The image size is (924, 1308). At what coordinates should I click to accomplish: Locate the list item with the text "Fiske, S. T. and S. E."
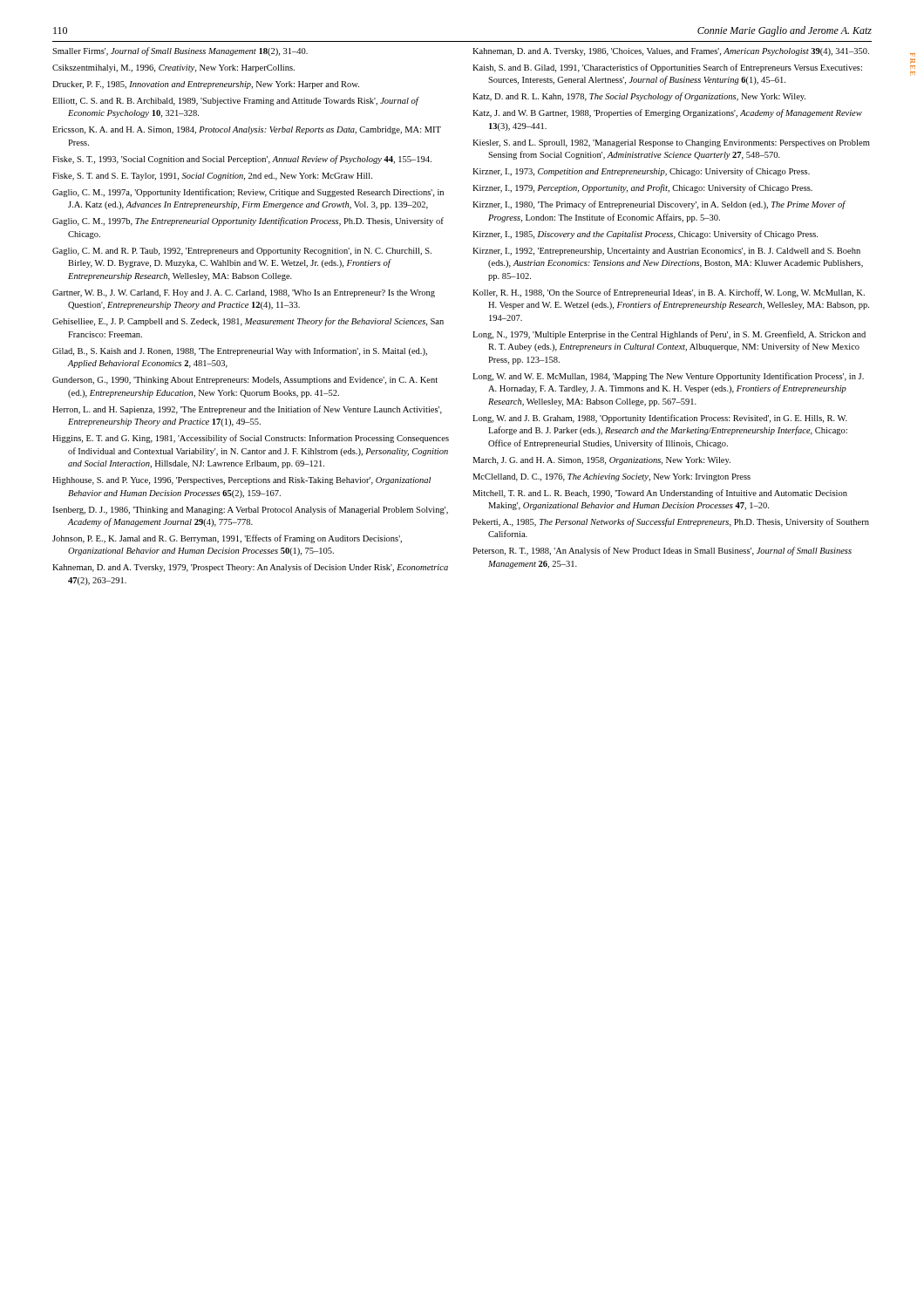pos(213,176)
